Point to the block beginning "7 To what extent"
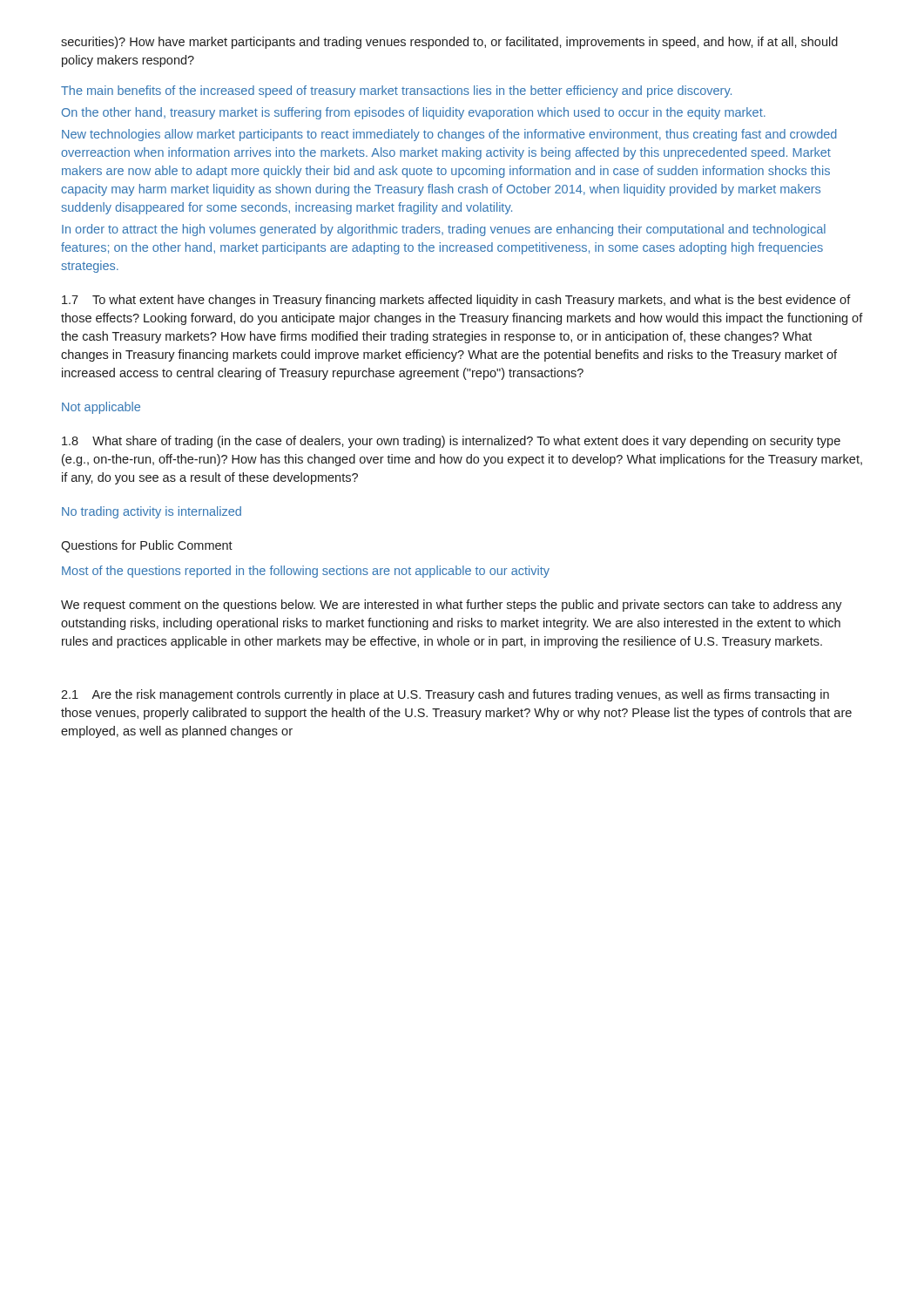Screen dimensions: 1307x924 pos(462,336)
